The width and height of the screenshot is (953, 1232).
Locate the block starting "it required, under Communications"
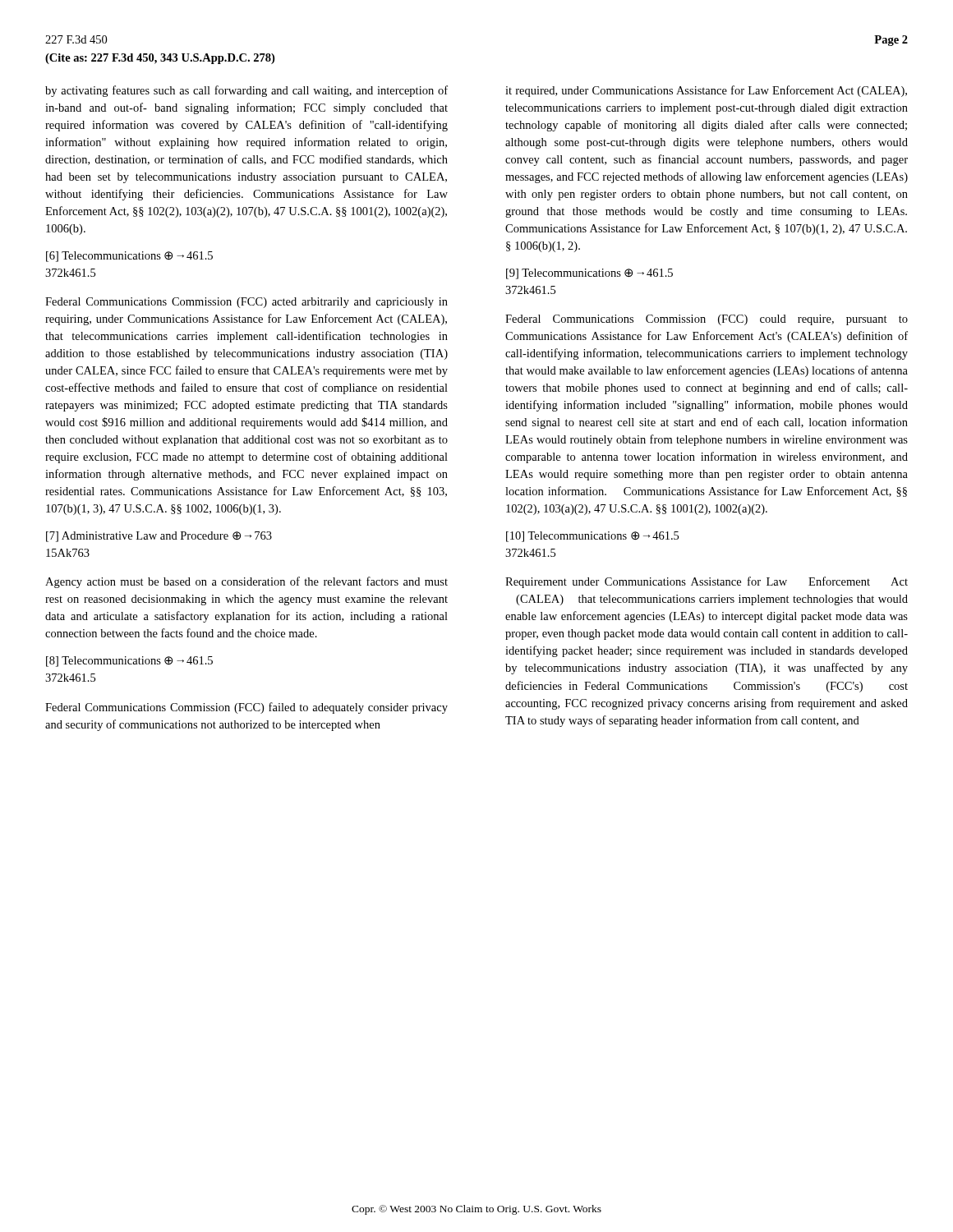(x=707, y=168)
